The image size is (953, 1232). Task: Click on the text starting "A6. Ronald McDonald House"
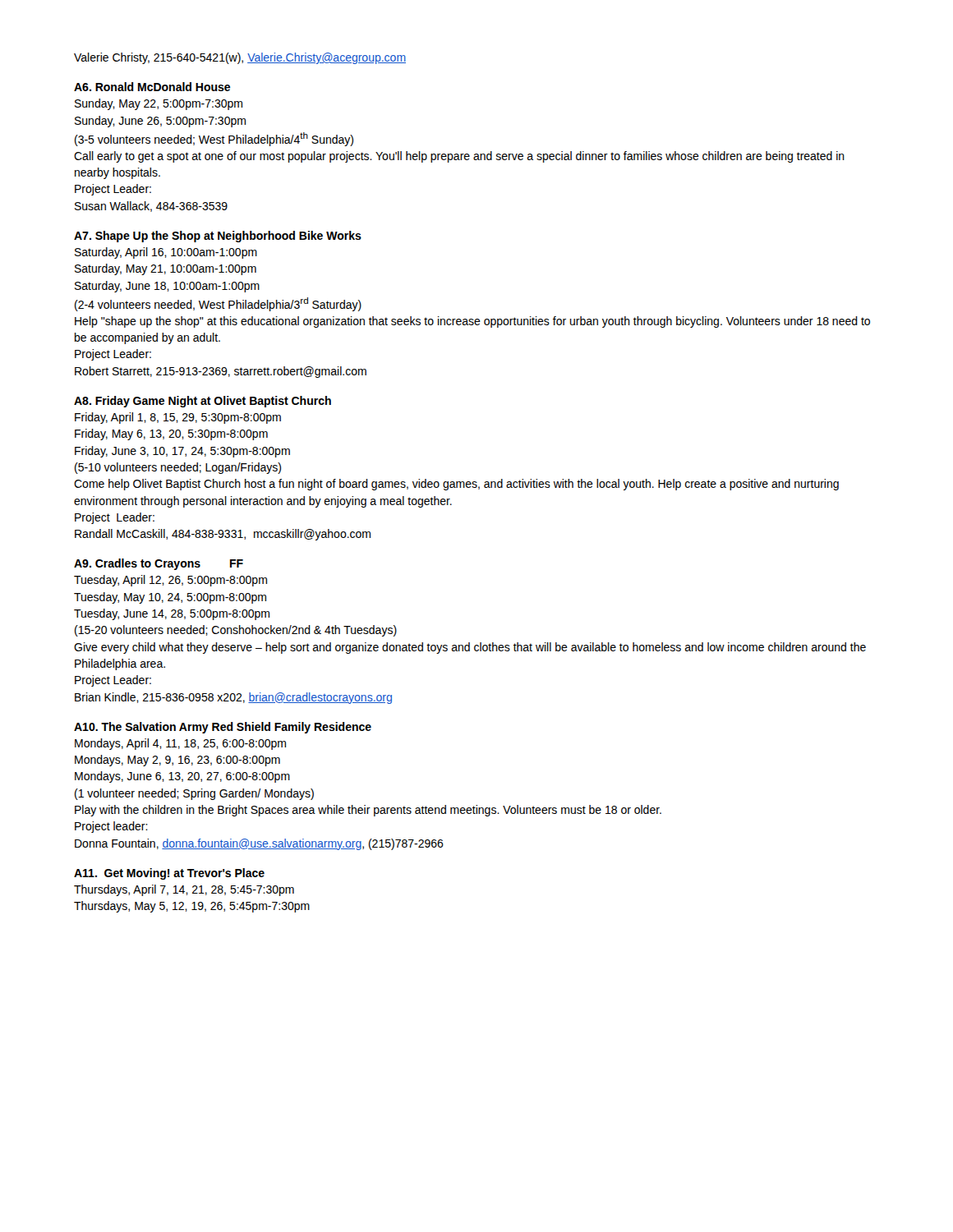pyautogui.click(x=152, y=87)
